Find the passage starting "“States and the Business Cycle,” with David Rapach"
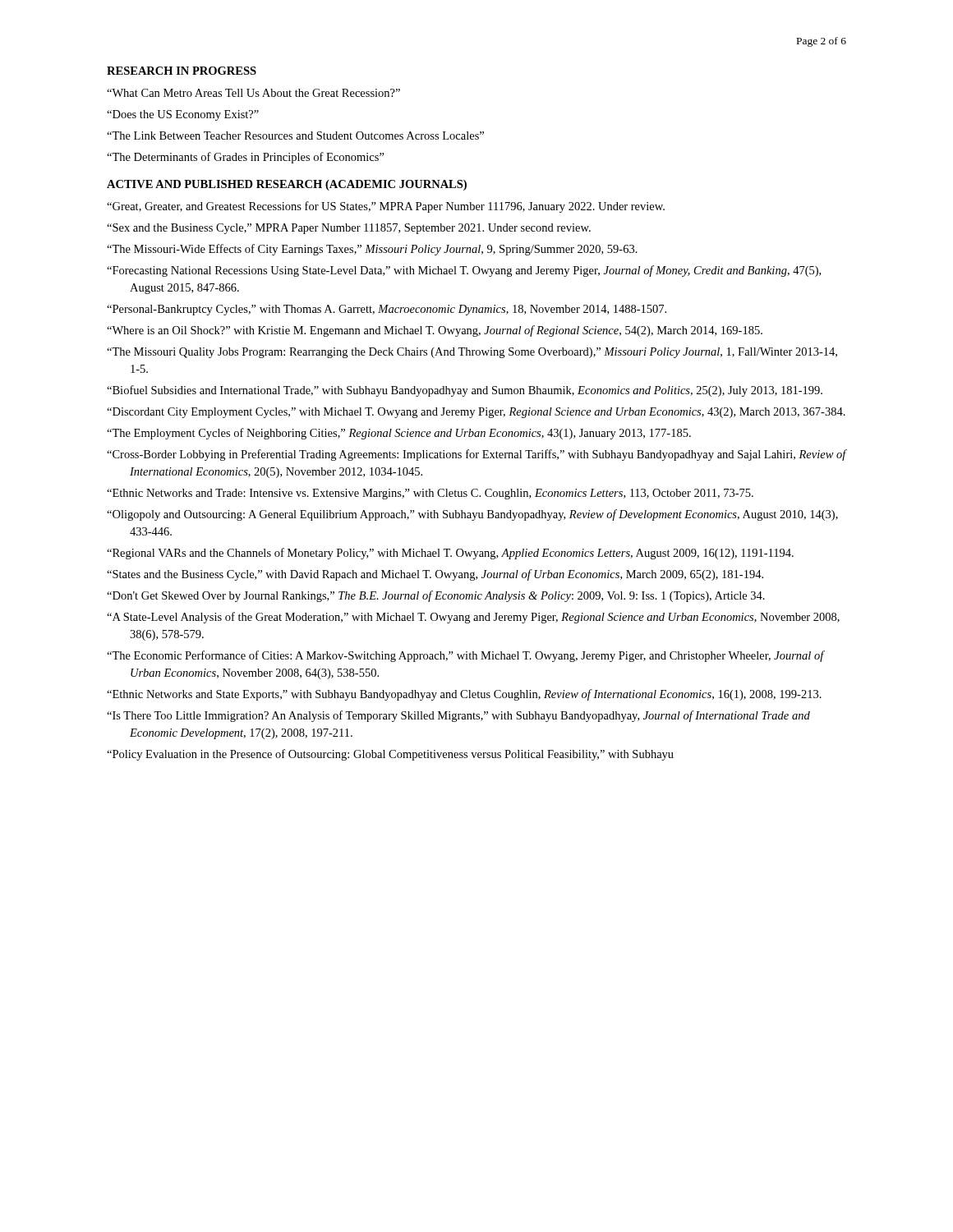Screen dimensions: 1232x953 coord(435,574)
